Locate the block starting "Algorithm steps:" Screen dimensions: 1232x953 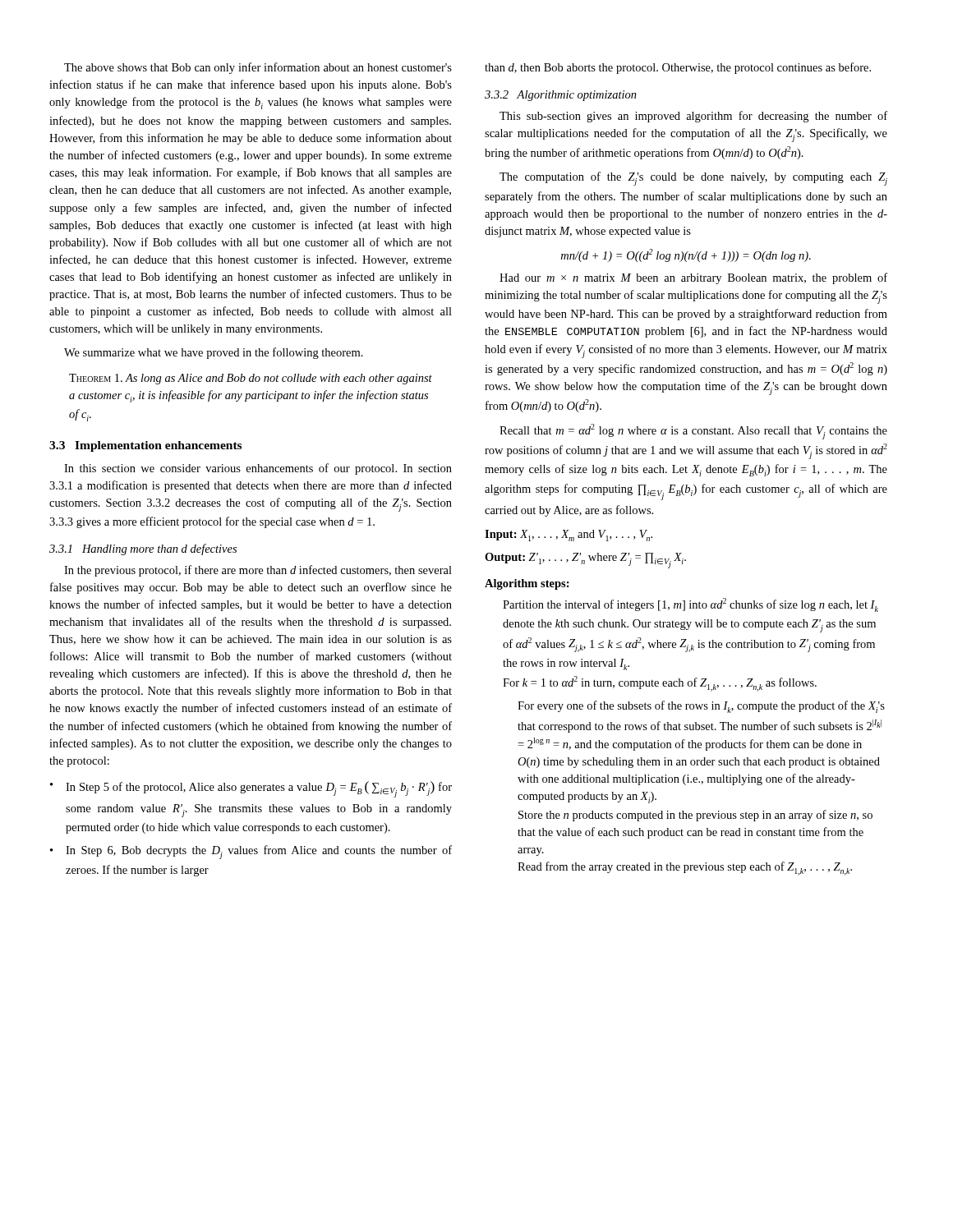527,584
